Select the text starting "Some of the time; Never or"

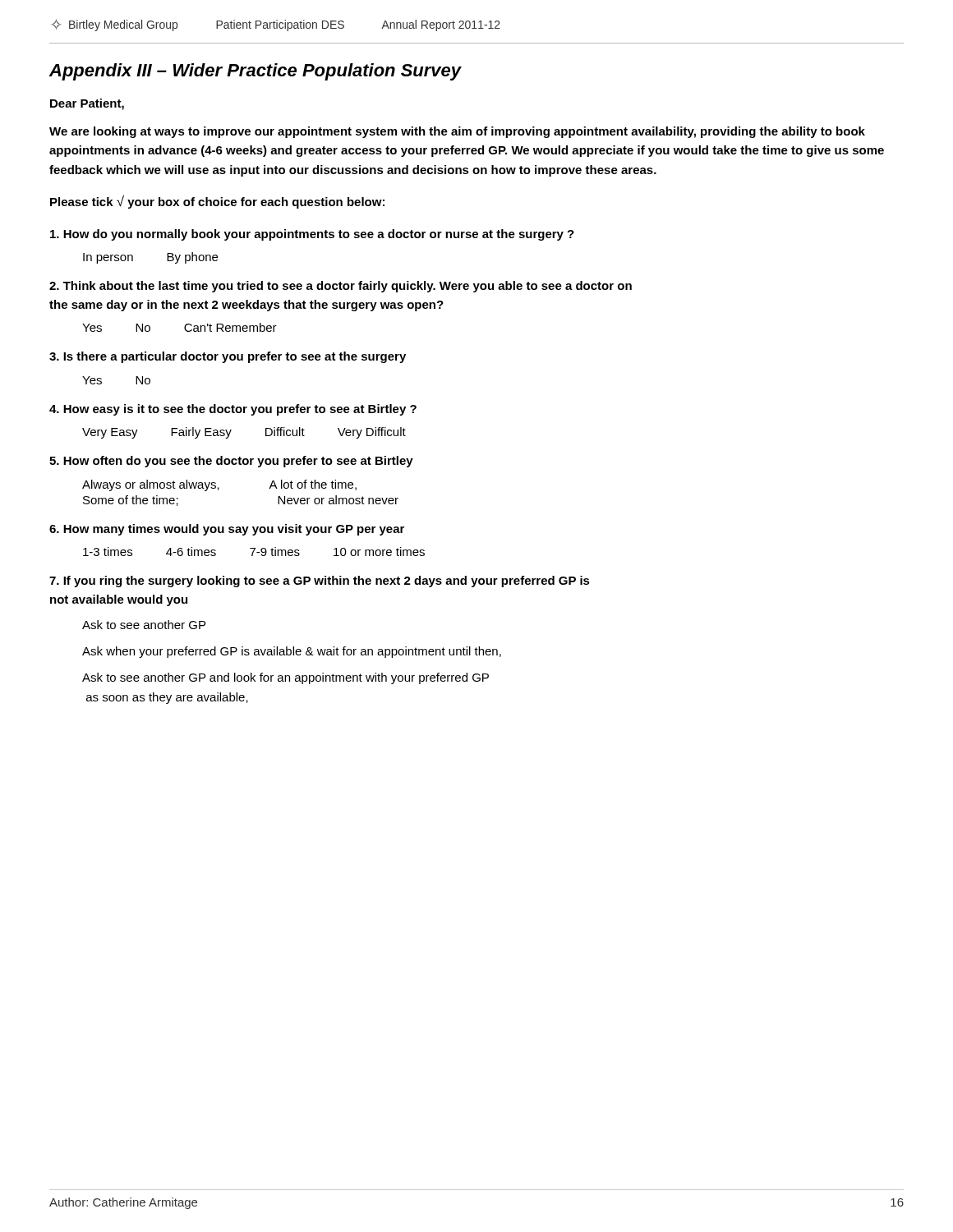[x=133, y=501]
